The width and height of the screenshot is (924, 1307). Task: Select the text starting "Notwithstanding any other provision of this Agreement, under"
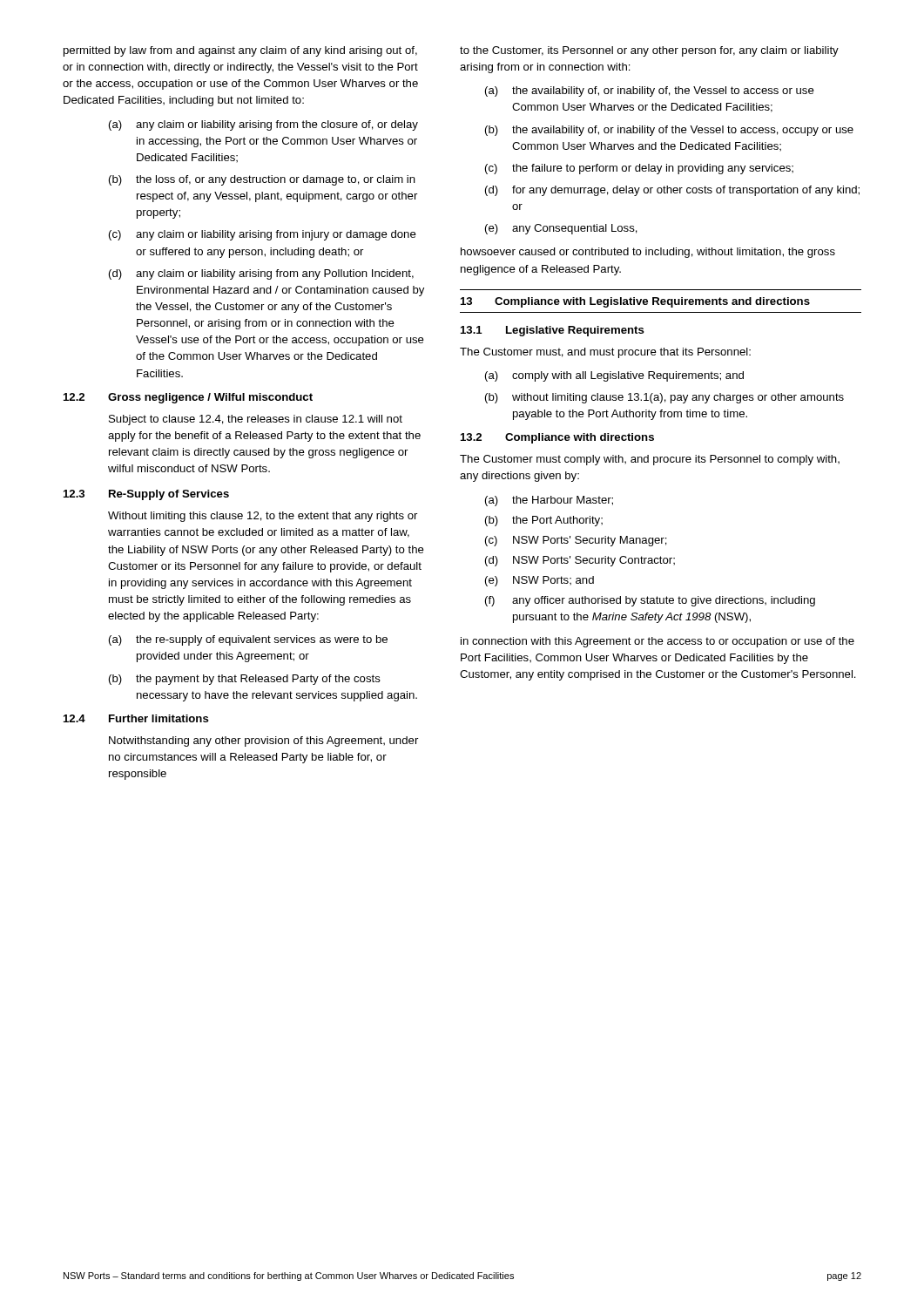coord(263,757)
